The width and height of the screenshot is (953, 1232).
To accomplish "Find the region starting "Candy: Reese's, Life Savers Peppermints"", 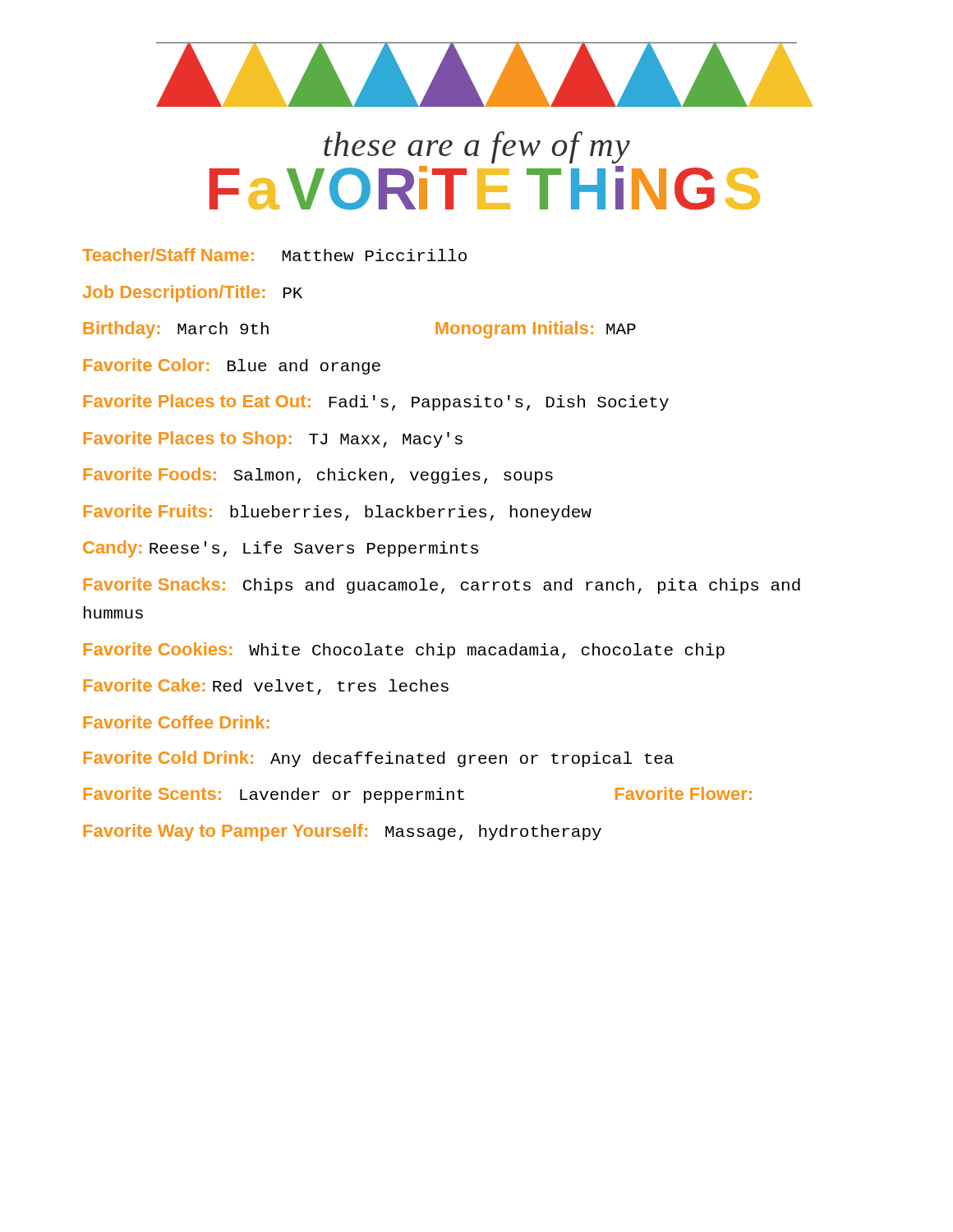I will point(281,548).
